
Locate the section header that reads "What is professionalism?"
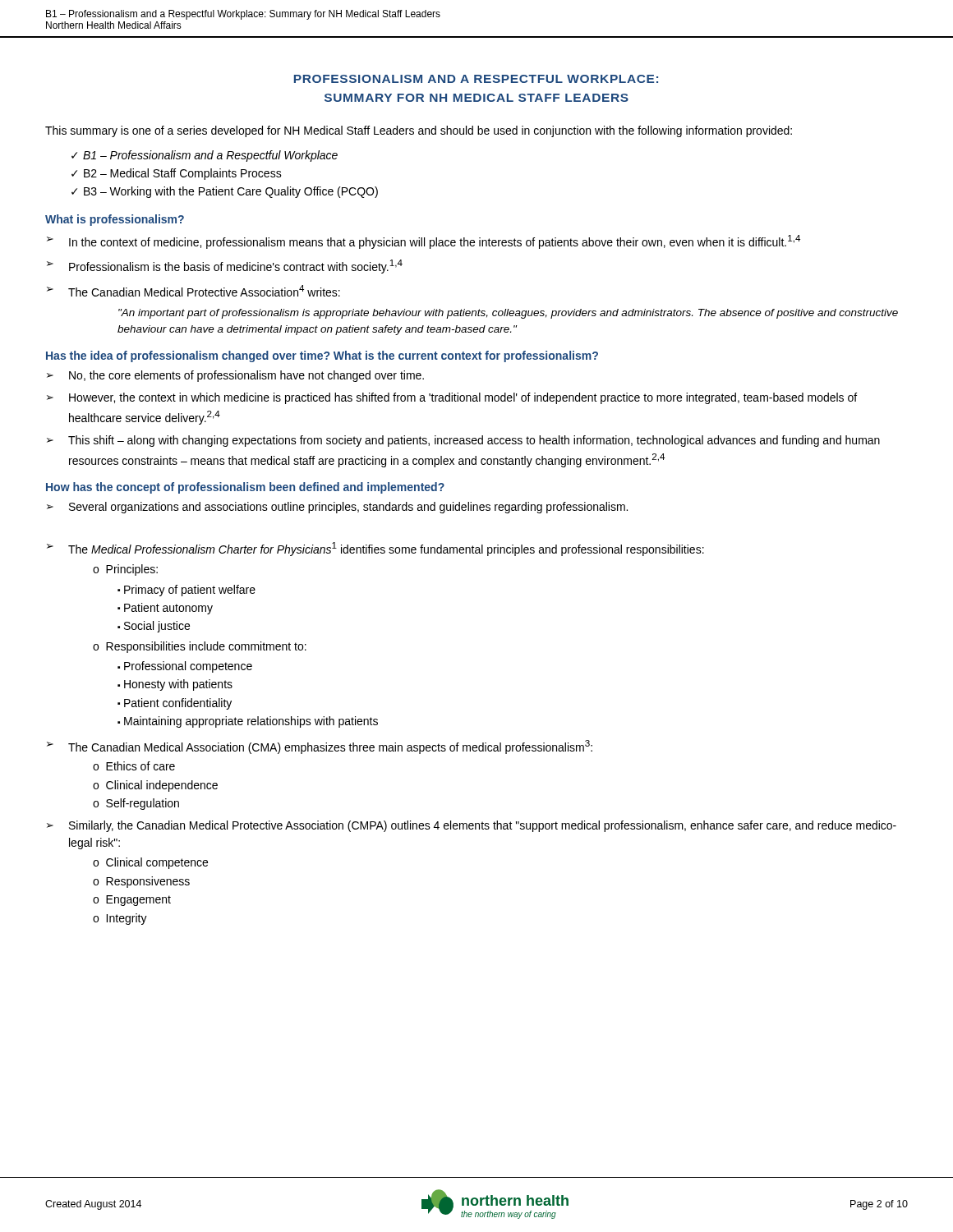pyautogui.click(x=115, y=219)
